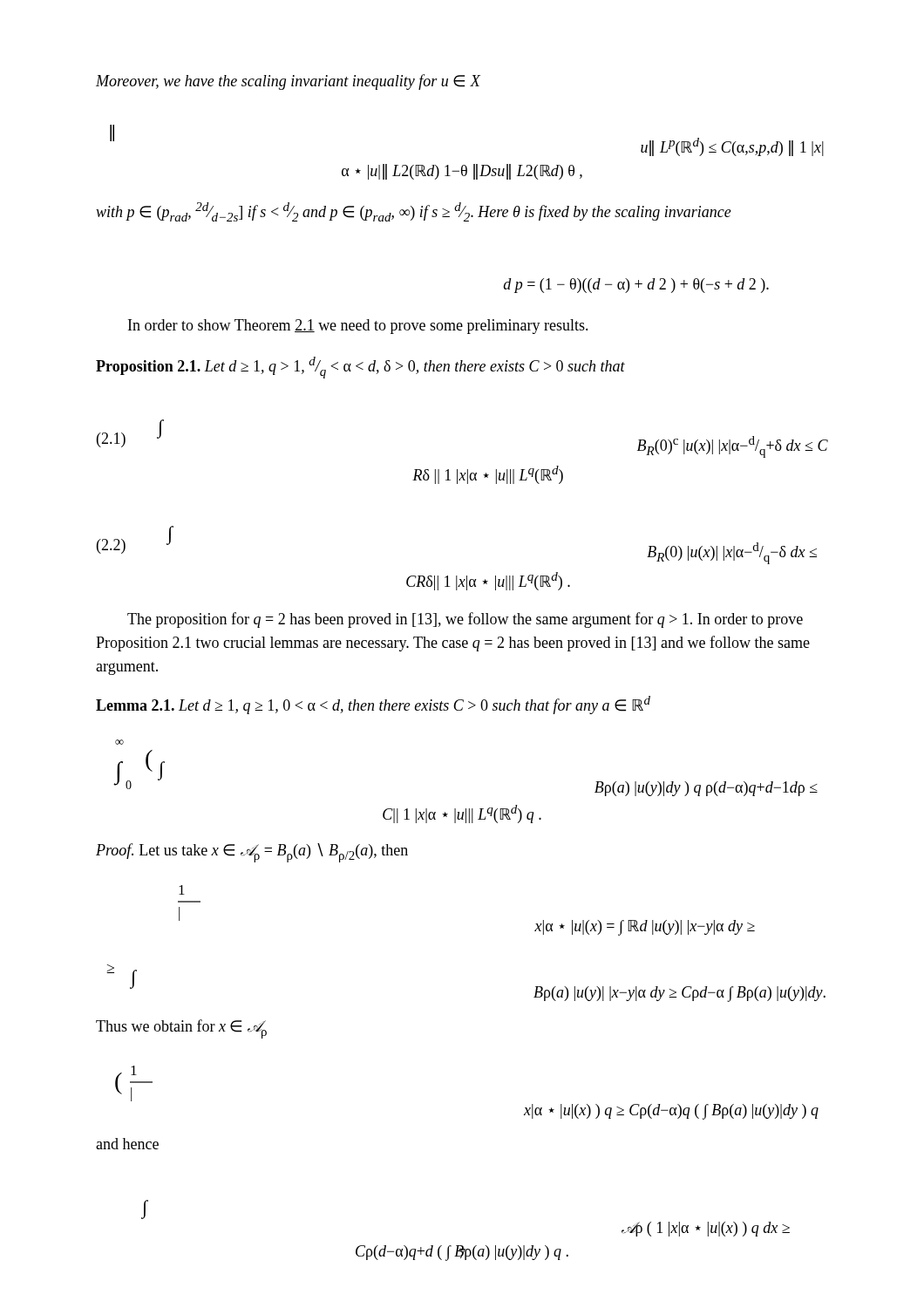Point to the block starting "with p ∈ (prad,"
924x1308 pixels.
(x=414, y=212)
